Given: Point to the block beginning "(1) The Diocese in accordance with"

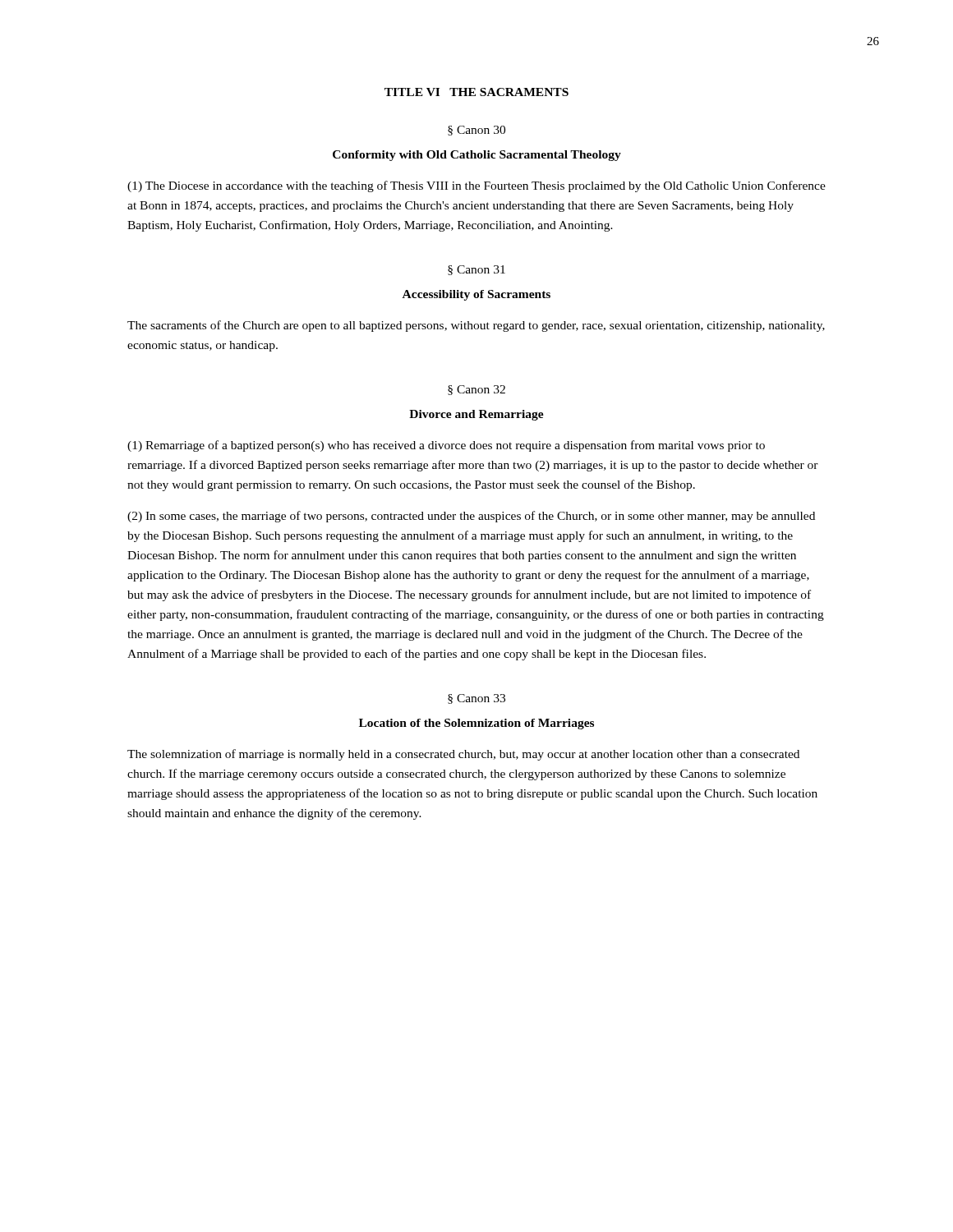Looking at the screenshot, I should 476,205.
